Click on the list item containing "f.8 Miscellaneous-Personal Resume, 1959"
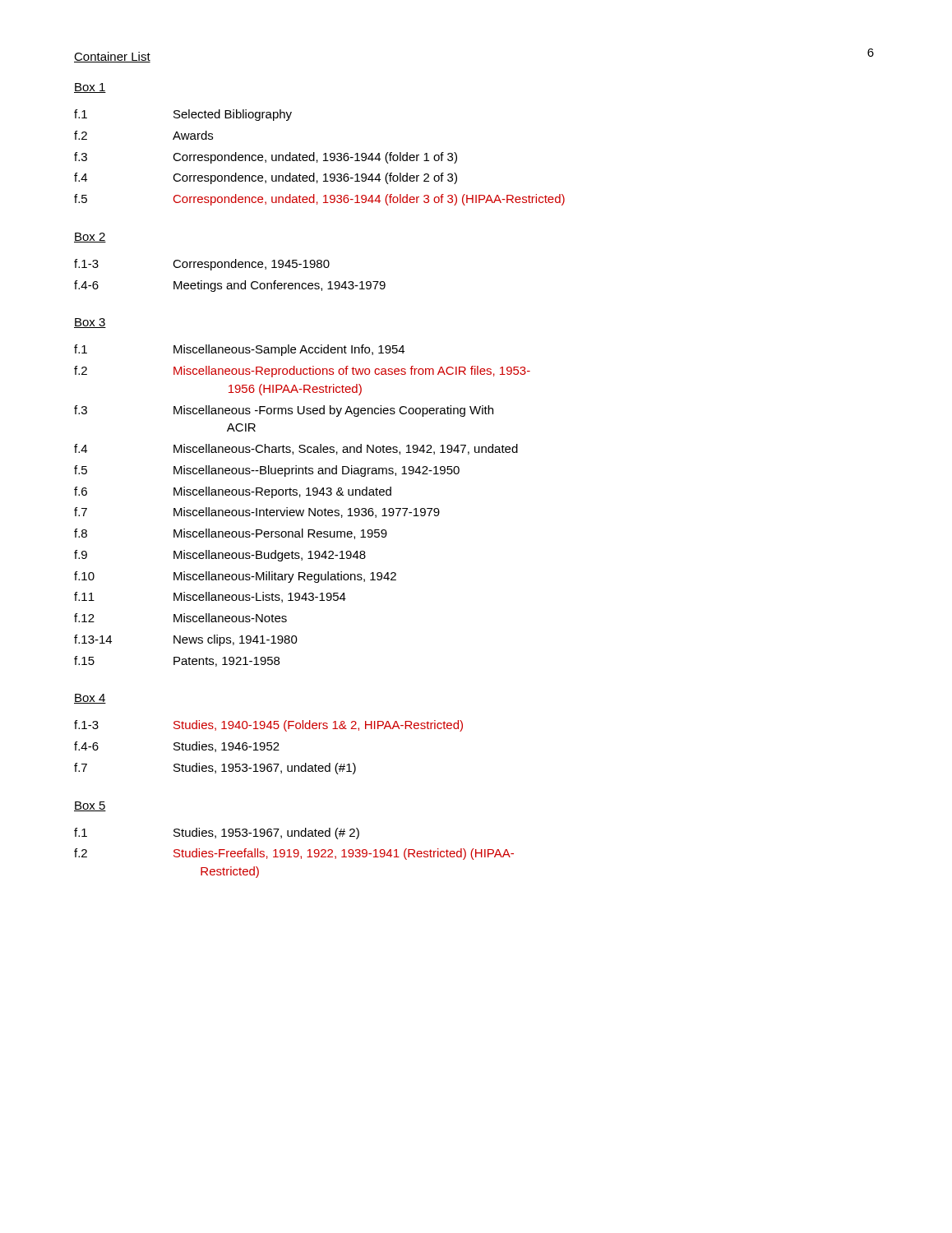The height and width of the screenshot is (1233, 952). pyautogui.click(x=231, y=534)
